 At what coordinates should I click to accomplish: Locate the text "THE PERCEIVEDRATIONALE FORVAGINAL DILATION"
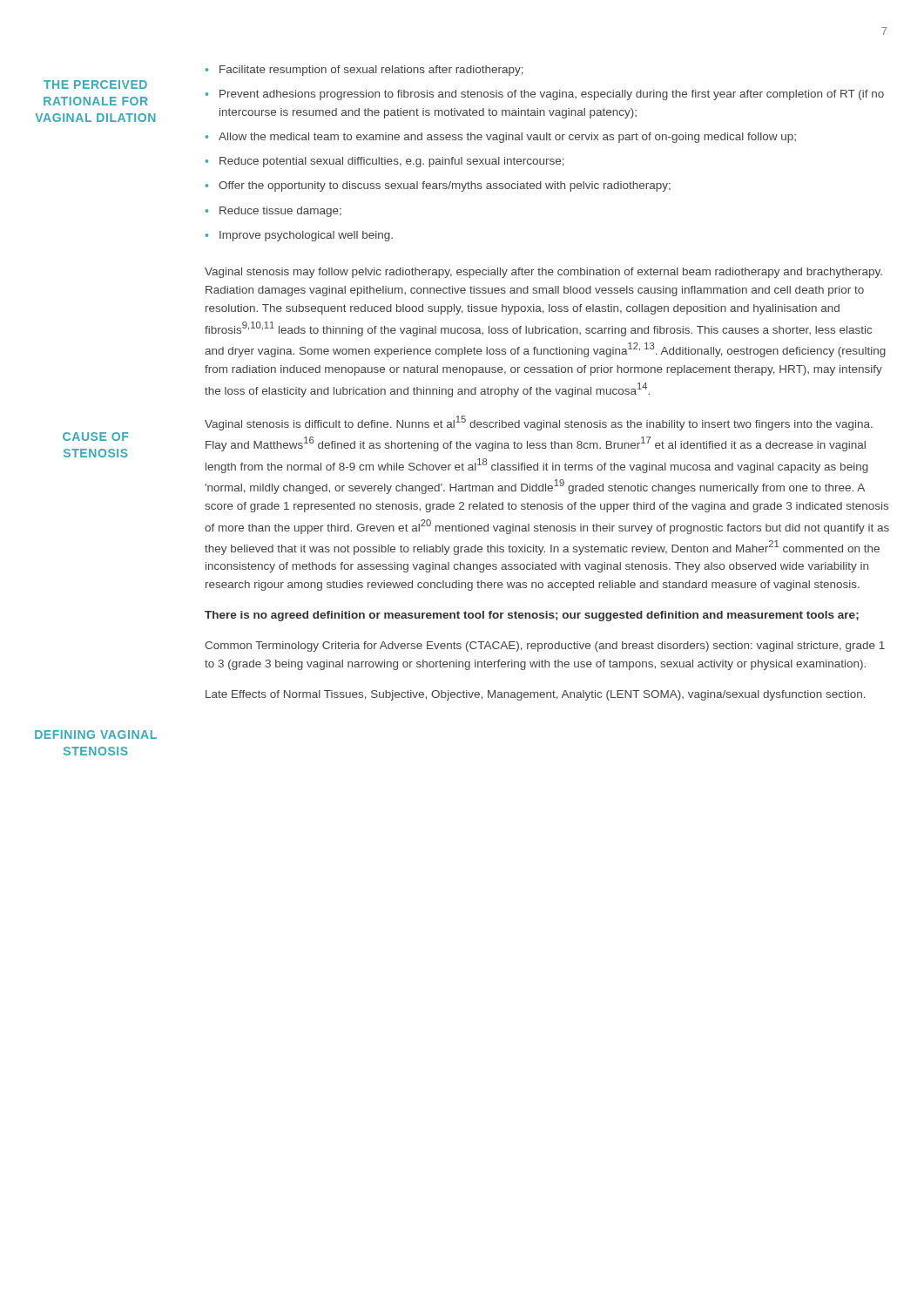click(96, 101)
